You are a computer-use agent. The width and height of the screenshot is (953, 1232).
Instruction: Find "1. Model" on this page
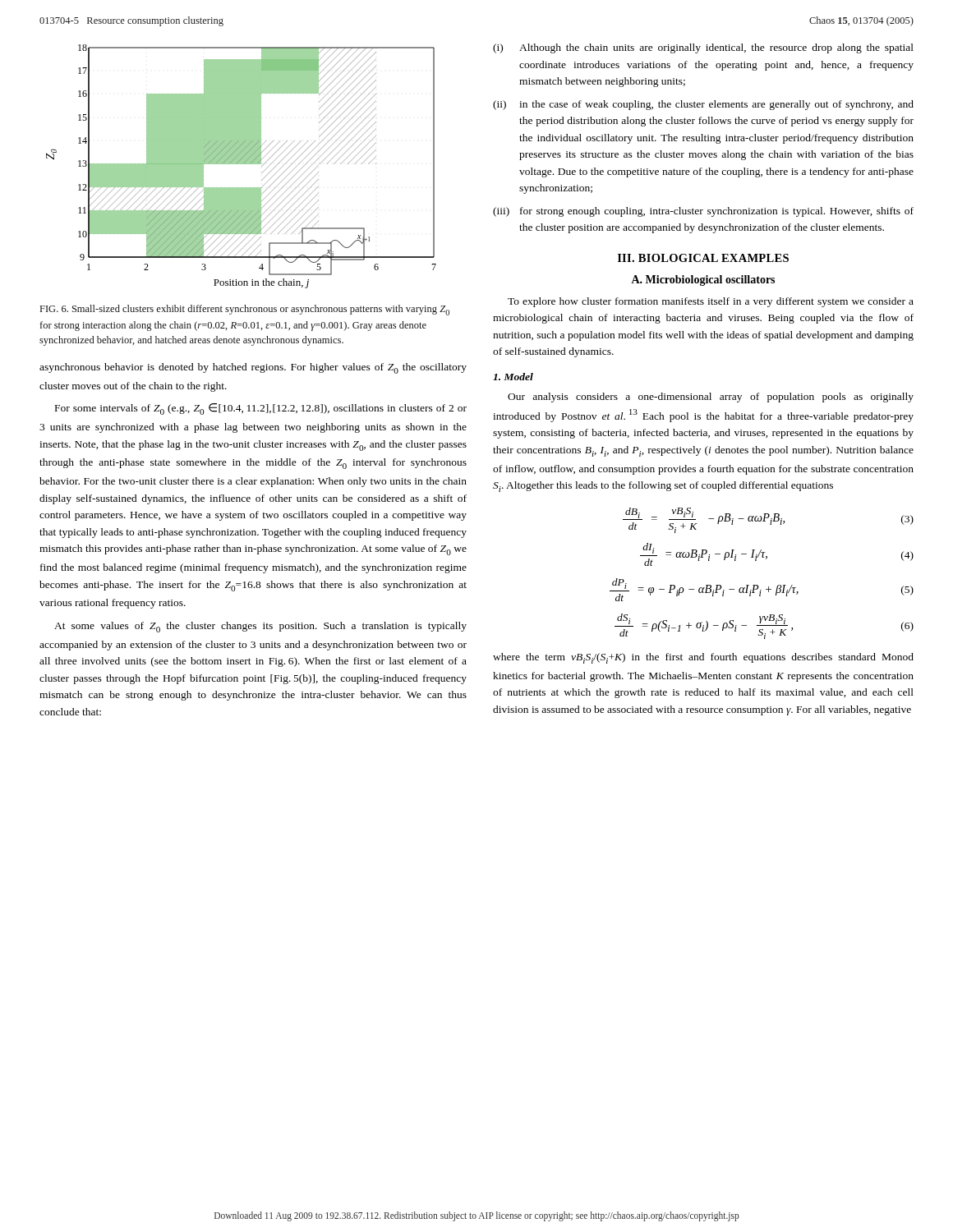pos(513,376)
